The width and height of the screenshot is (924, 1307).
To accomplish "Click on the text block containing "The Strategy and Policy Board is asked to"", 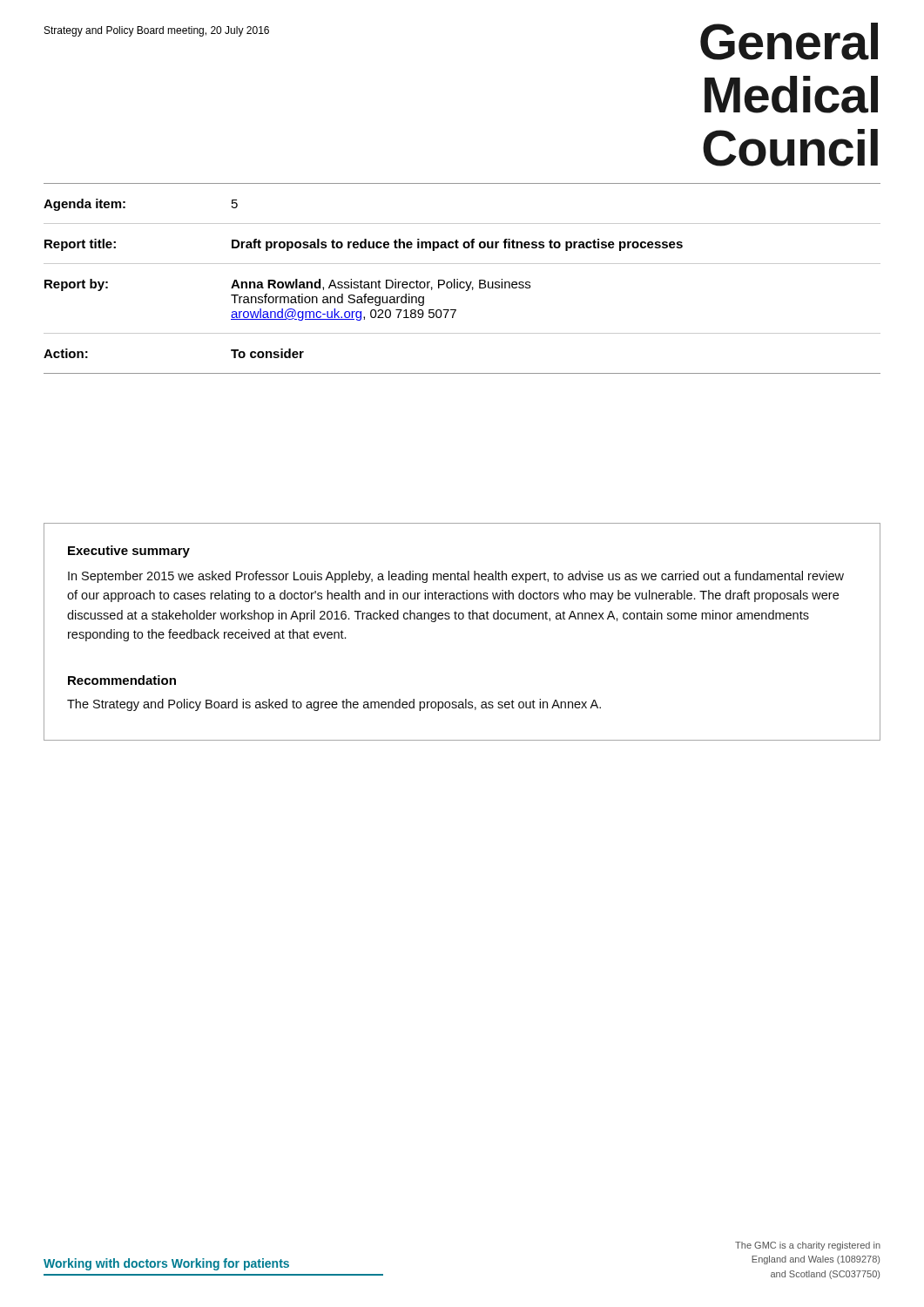I will pos(335,704).
